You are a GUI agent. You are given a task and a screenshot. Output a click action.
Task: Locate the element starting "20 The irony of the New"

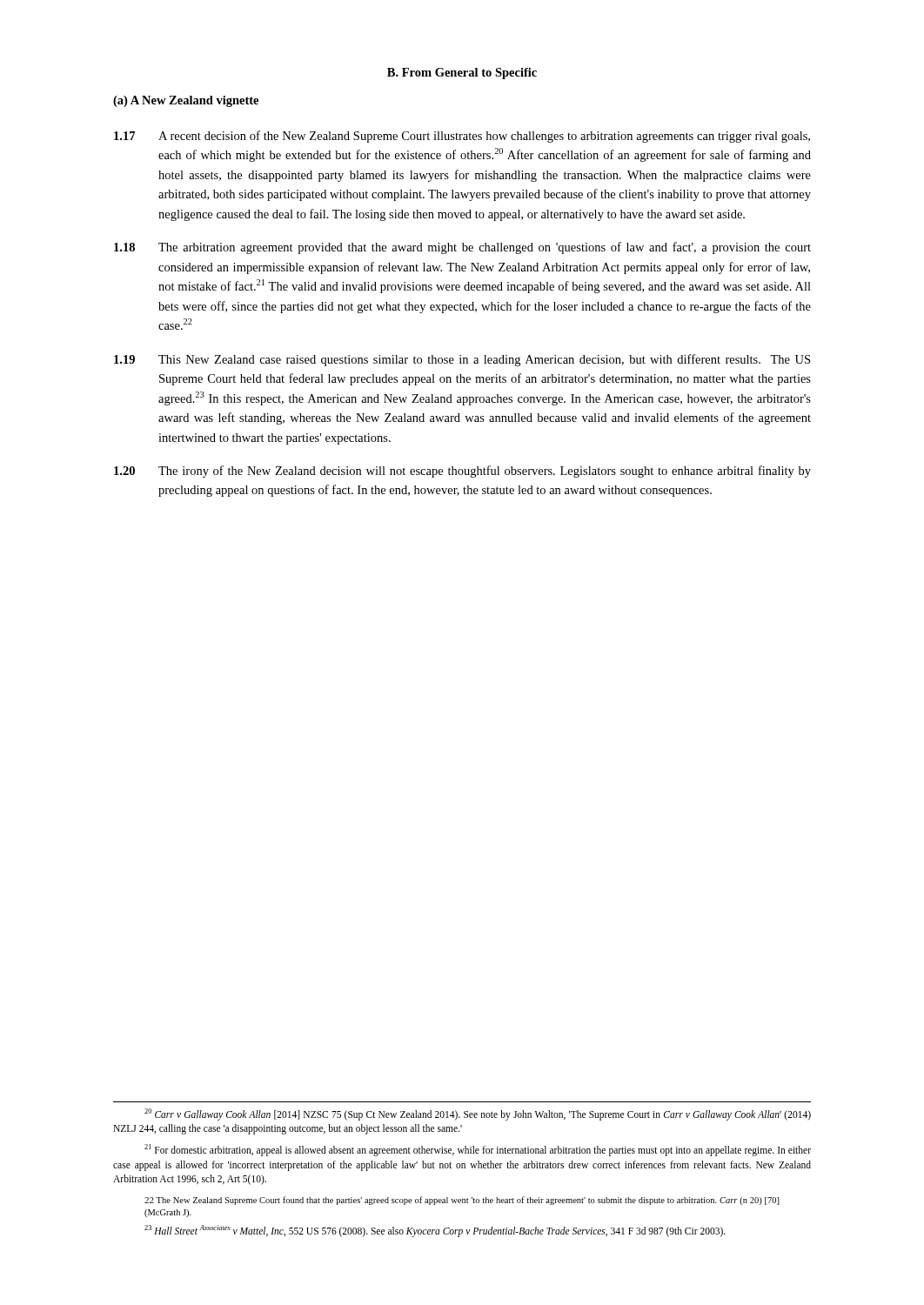[462, 481]
